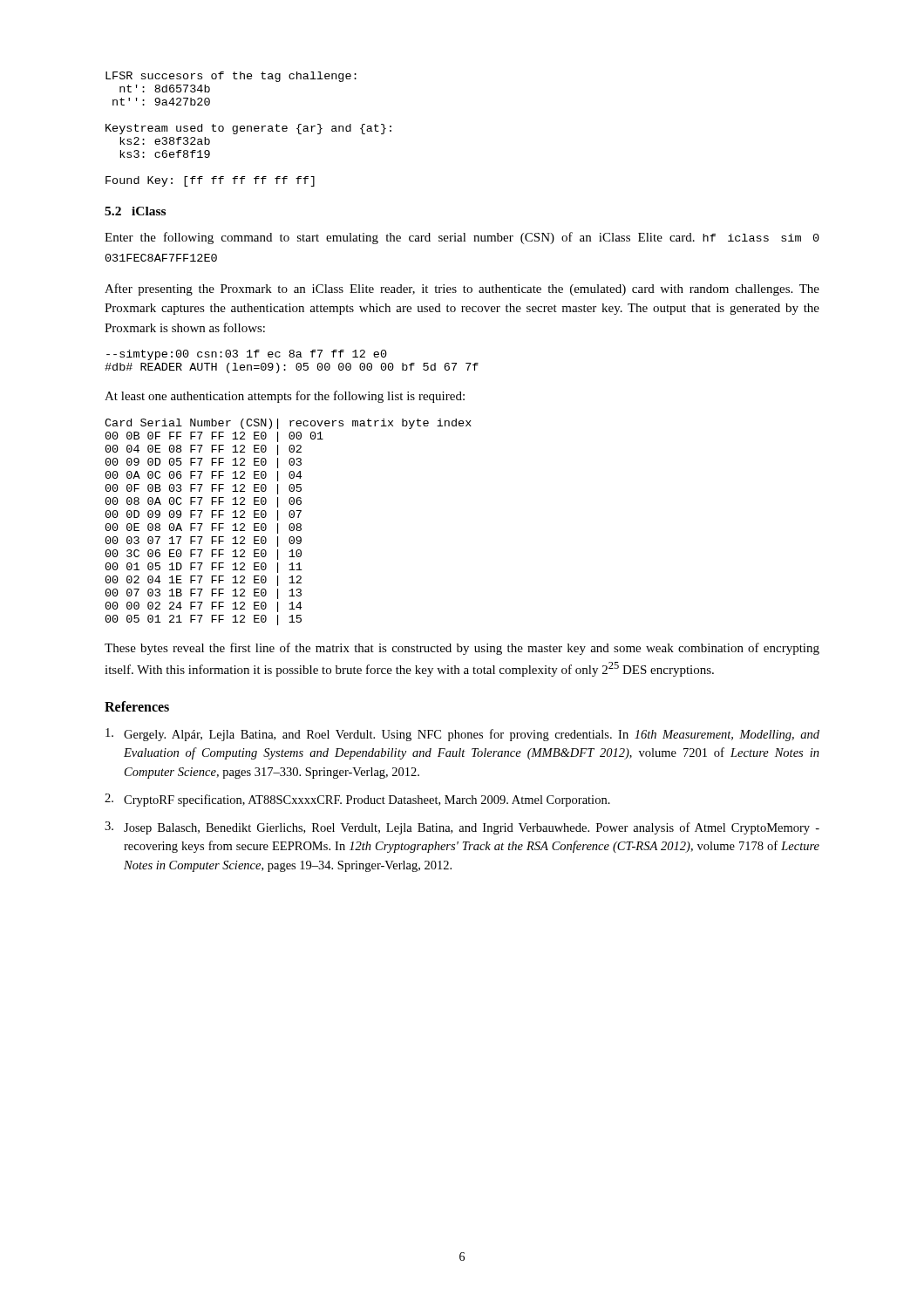The height and width of the screenshot is (1308, 924).
Task: Click the passage that begins "Enter the following command"
Action: click(x=462, y=248)
